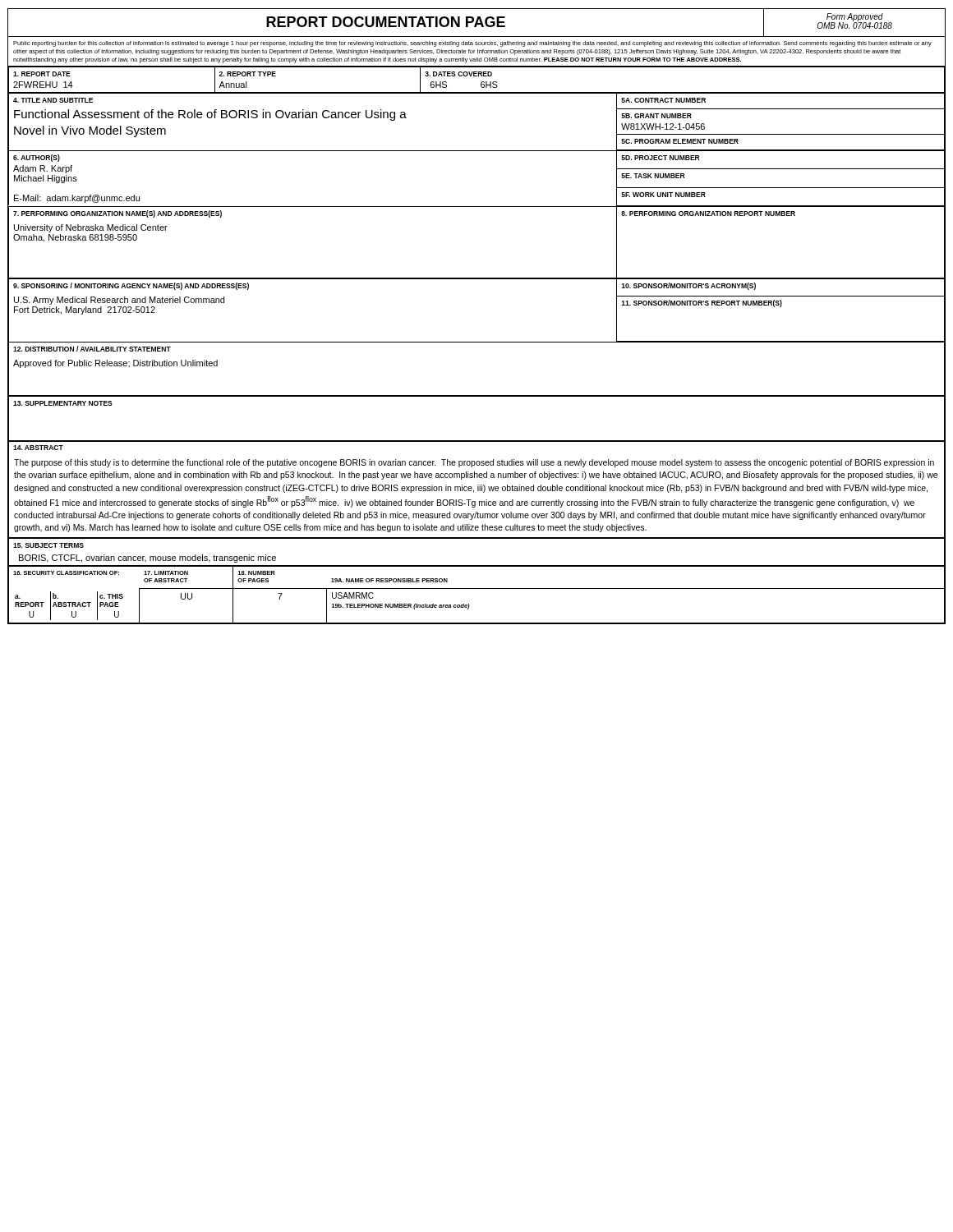953x1232 pixels.
Task: Select the table that reads "Author(s) Adam R."
Action: click(x=476, y=178)
